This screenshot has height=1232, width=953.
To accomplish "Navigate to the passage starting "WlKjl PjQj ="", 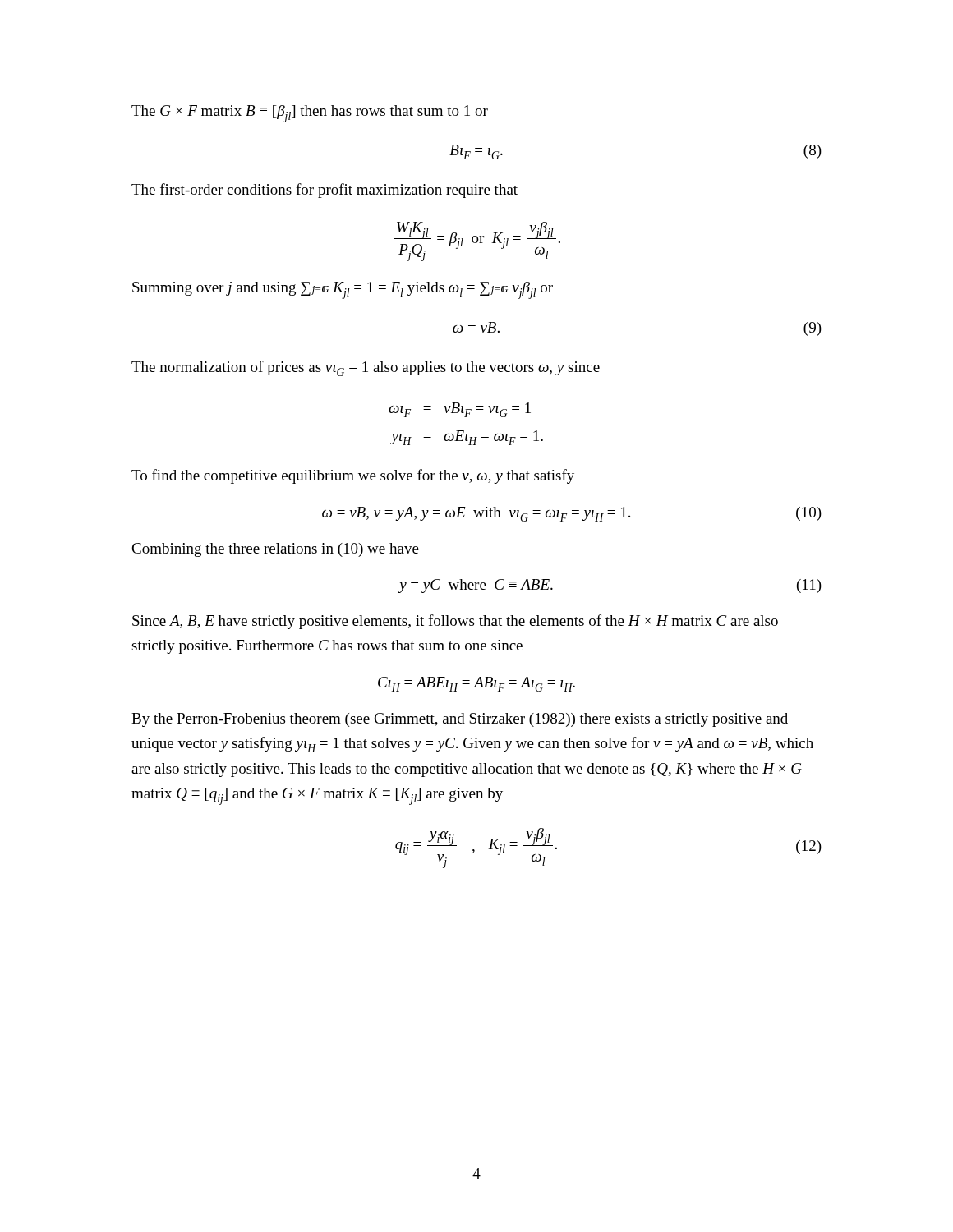I will coord(476,239).
